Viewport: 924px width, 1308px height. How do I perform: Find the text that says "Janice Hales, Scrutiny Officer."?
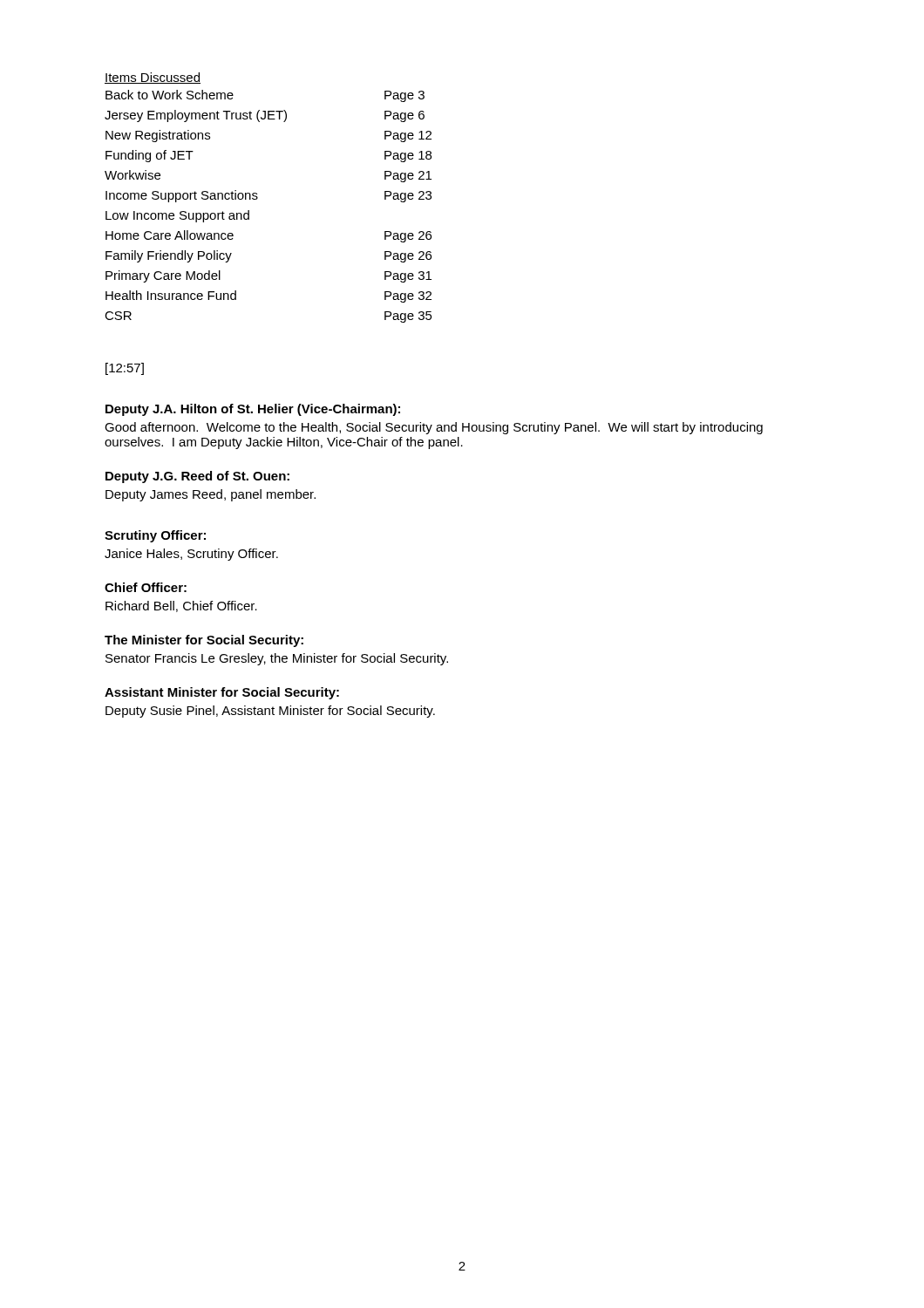[192, 553]
